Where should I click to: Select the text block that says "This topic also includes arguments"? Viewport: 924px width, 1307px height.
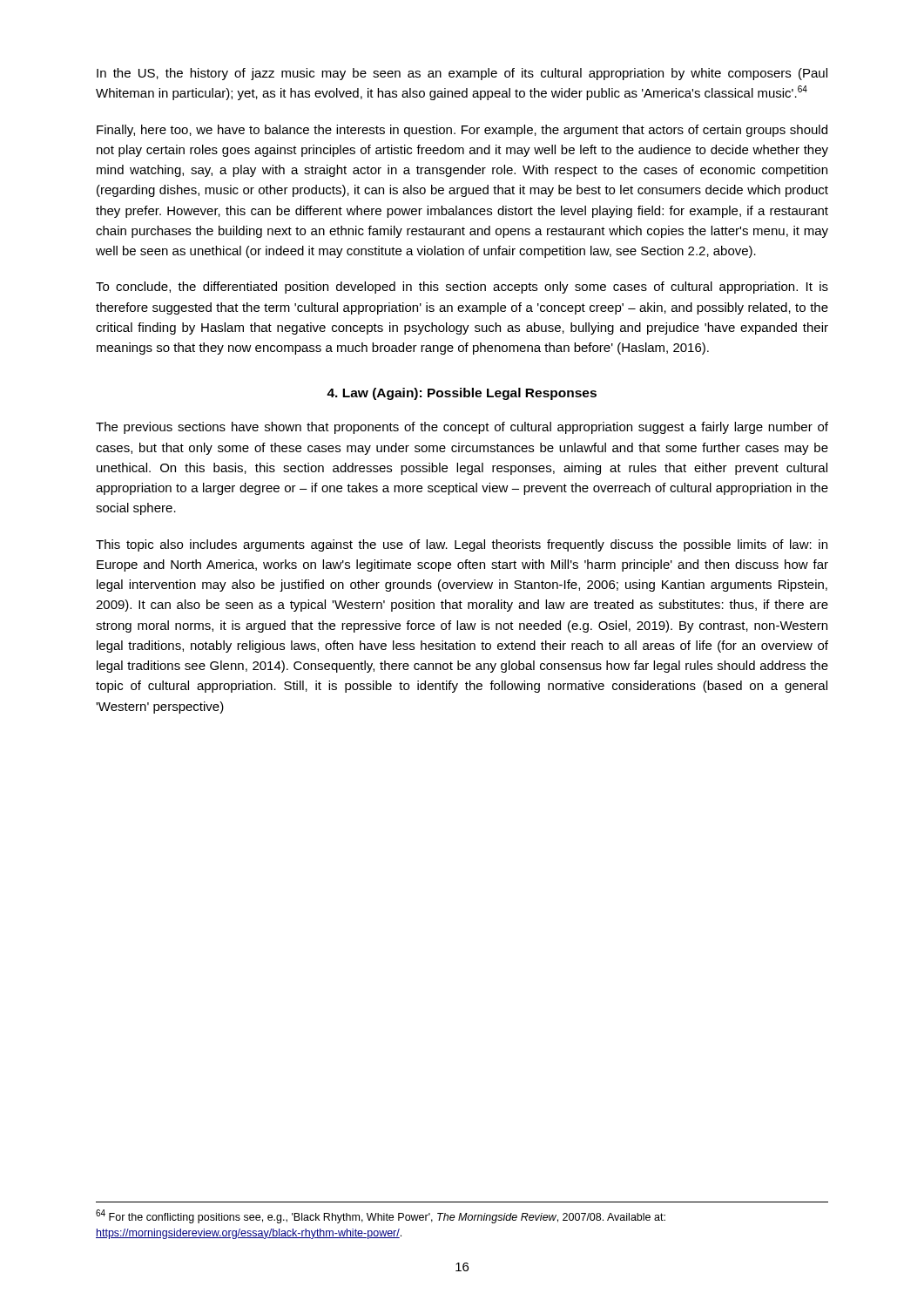pyautogui.click(x=462, y=625)
